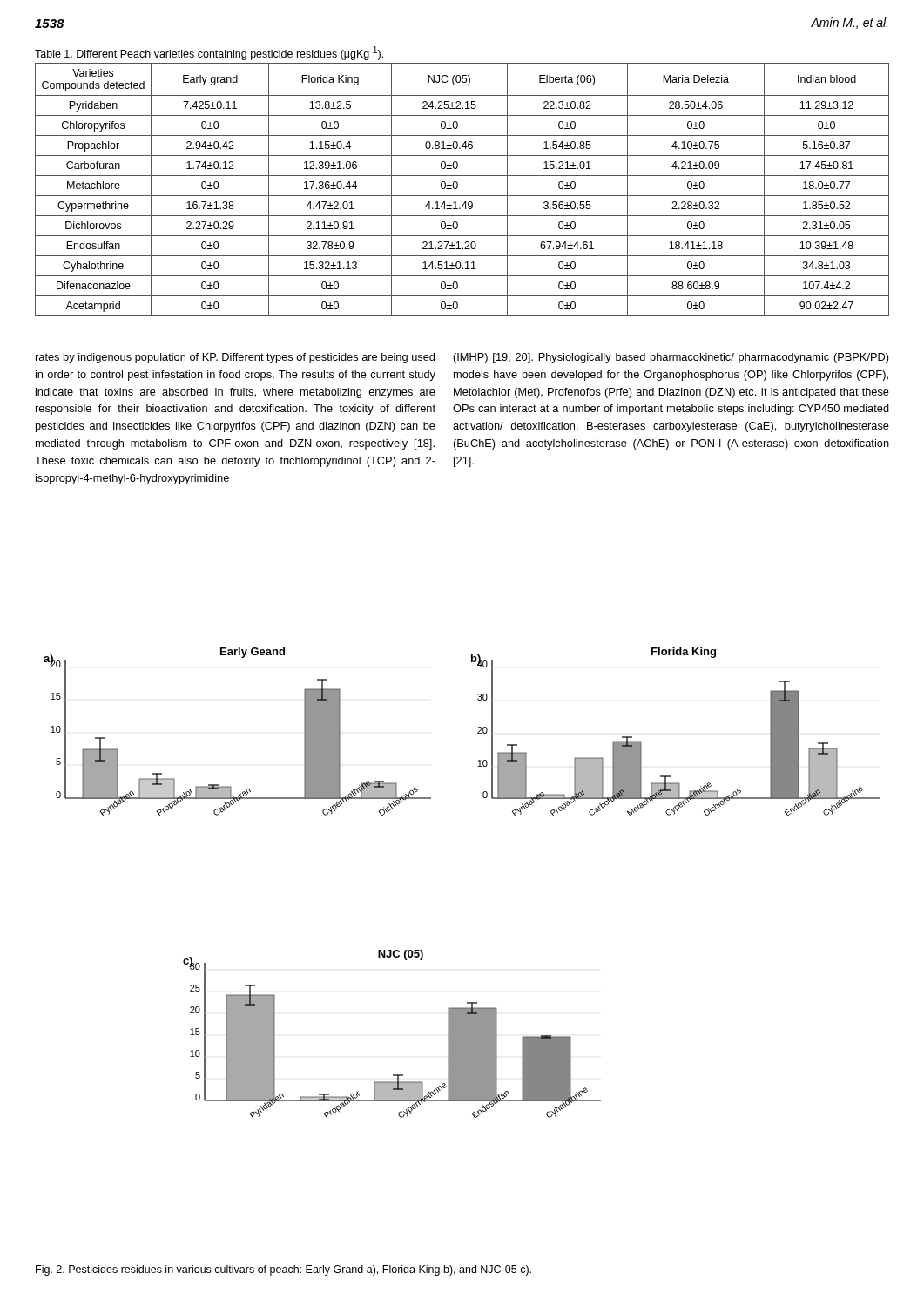
Task: Select a table
Action: [462, 190]
